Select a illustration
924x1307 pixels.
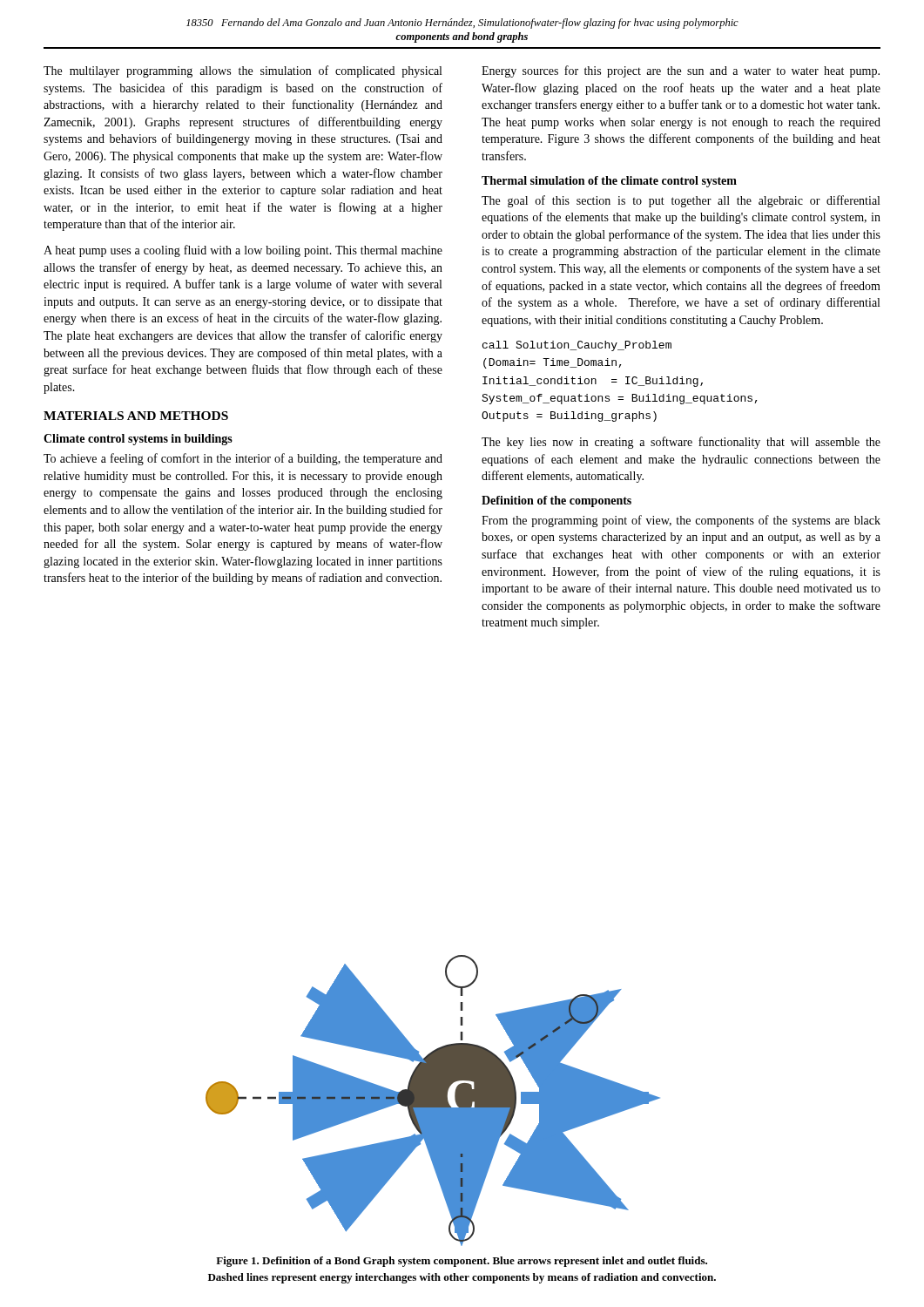coord(462,1098)
